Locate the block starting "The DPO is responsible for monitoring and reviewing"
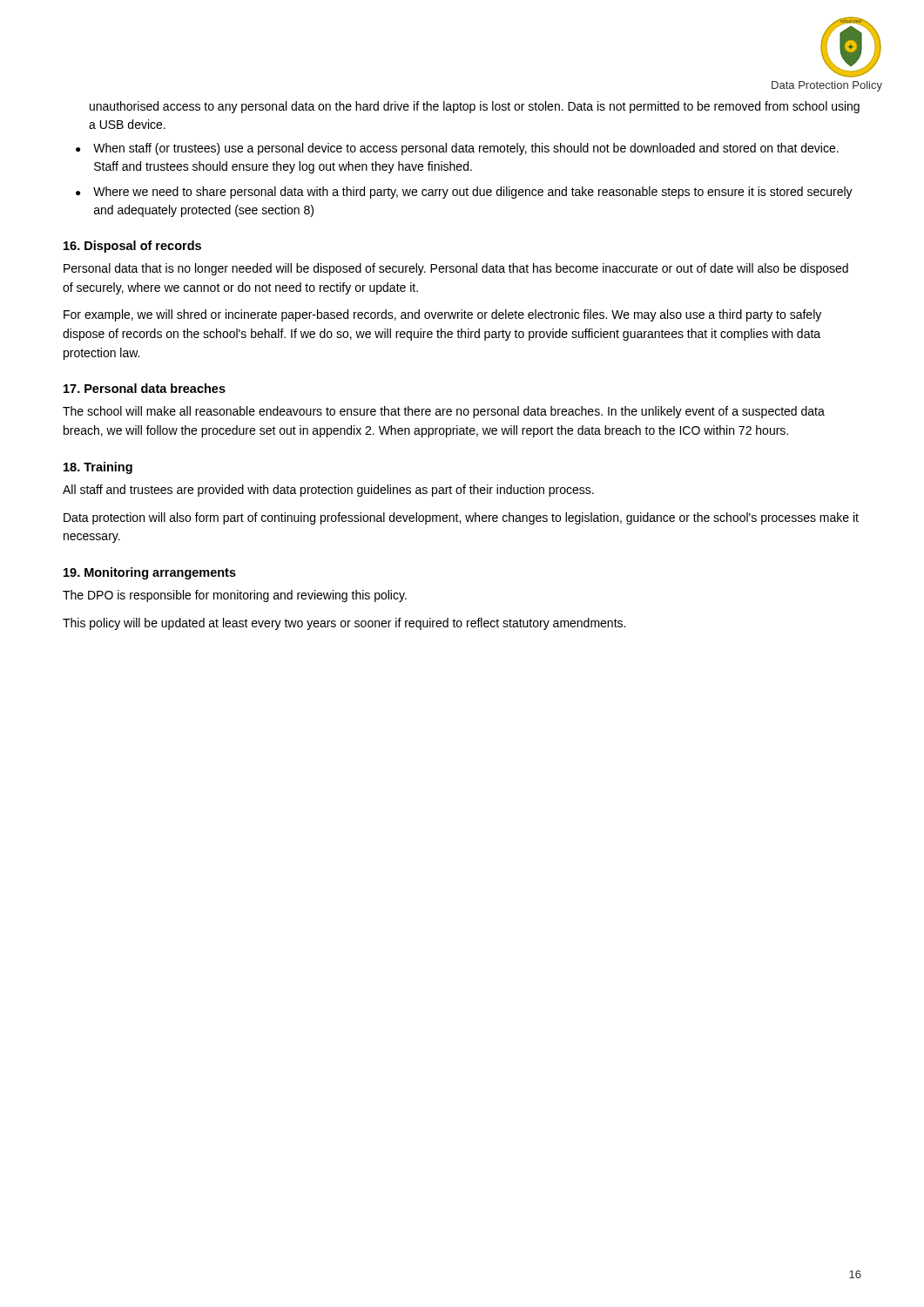 (x=235, y=595)
